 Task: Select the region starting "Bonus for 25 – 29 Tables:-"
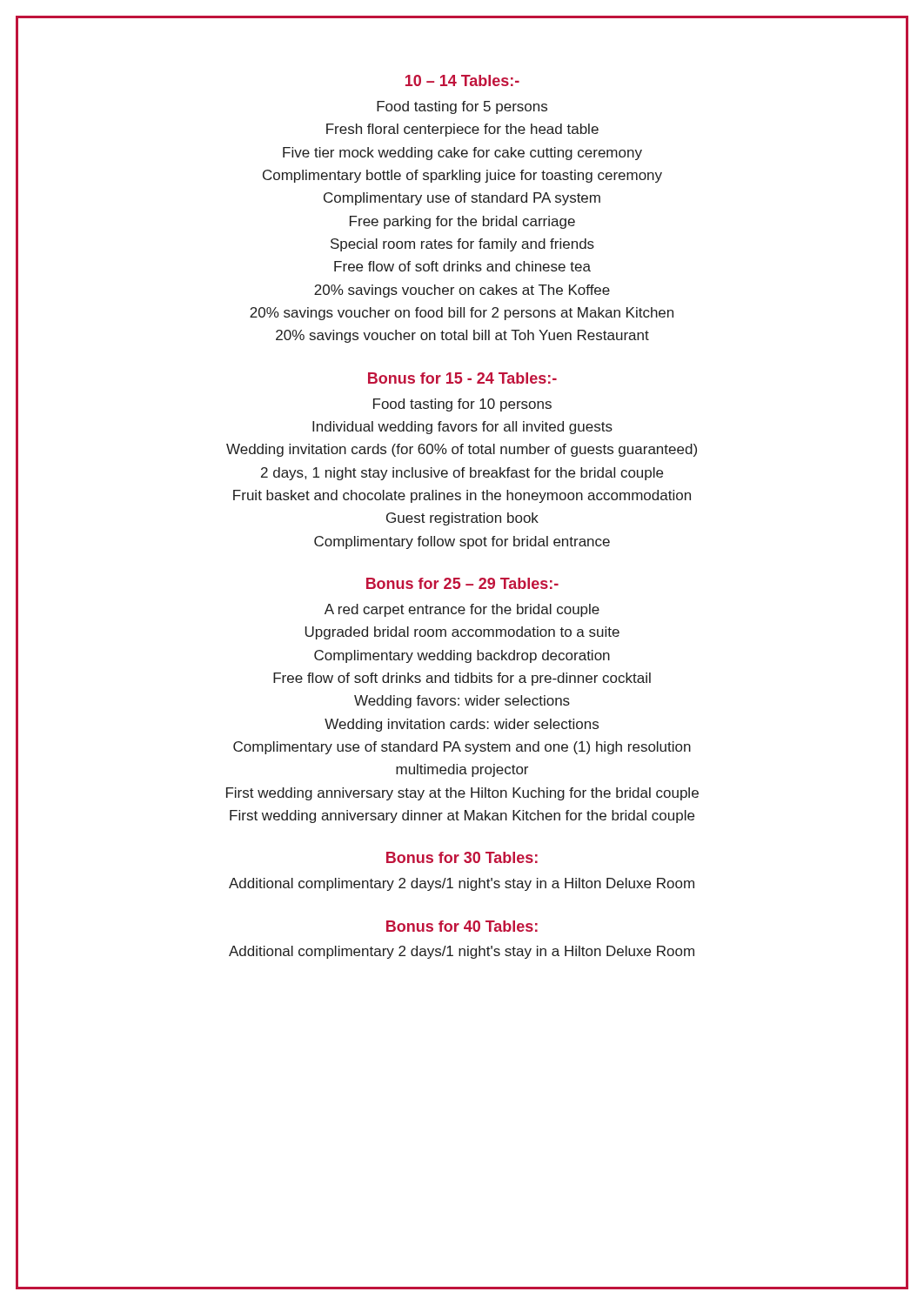point(462,584)
